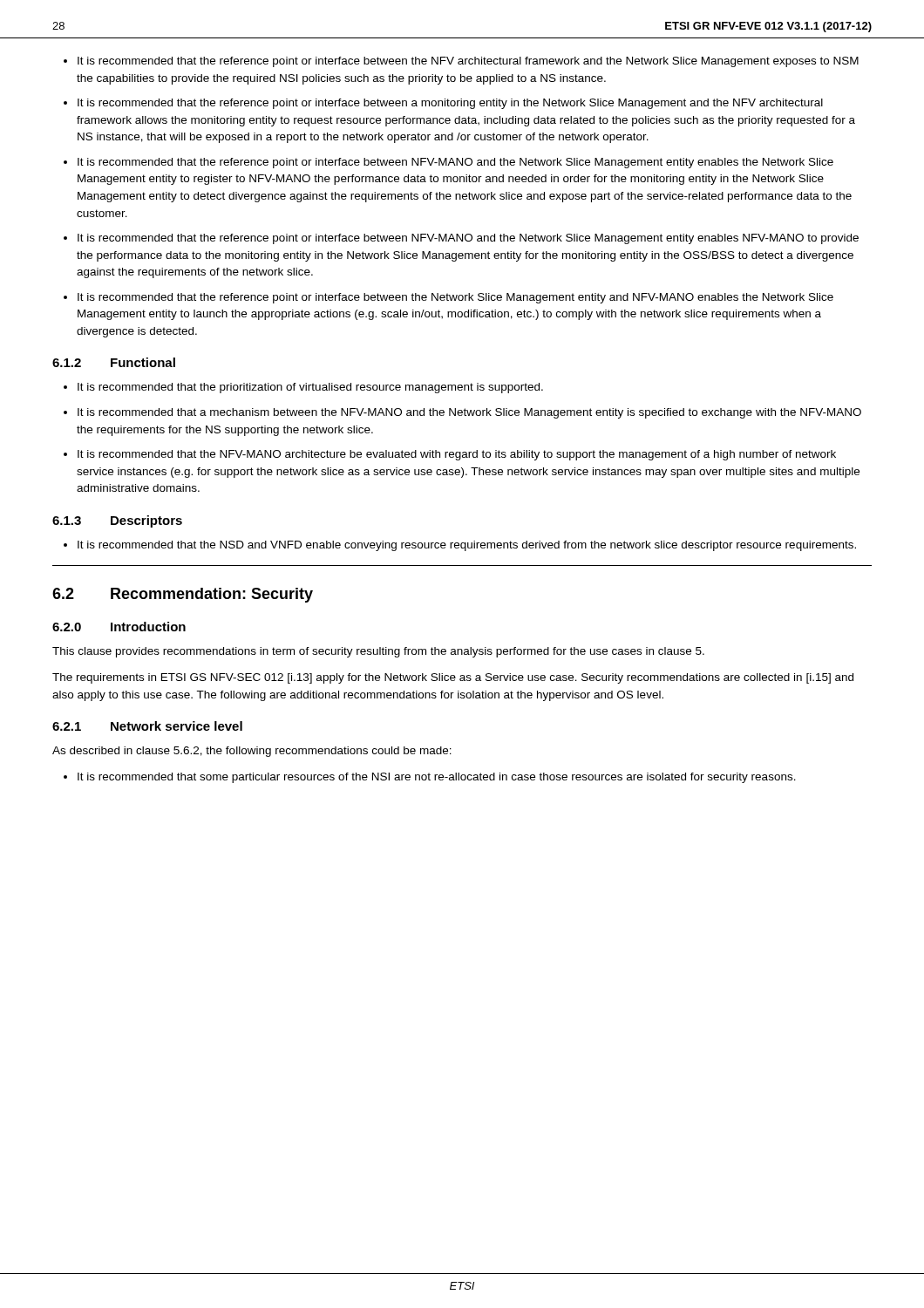Locate the text block starting "The requirements in ETSI GS NFV-SEC 012"
924x1308 pixels.
453,686
